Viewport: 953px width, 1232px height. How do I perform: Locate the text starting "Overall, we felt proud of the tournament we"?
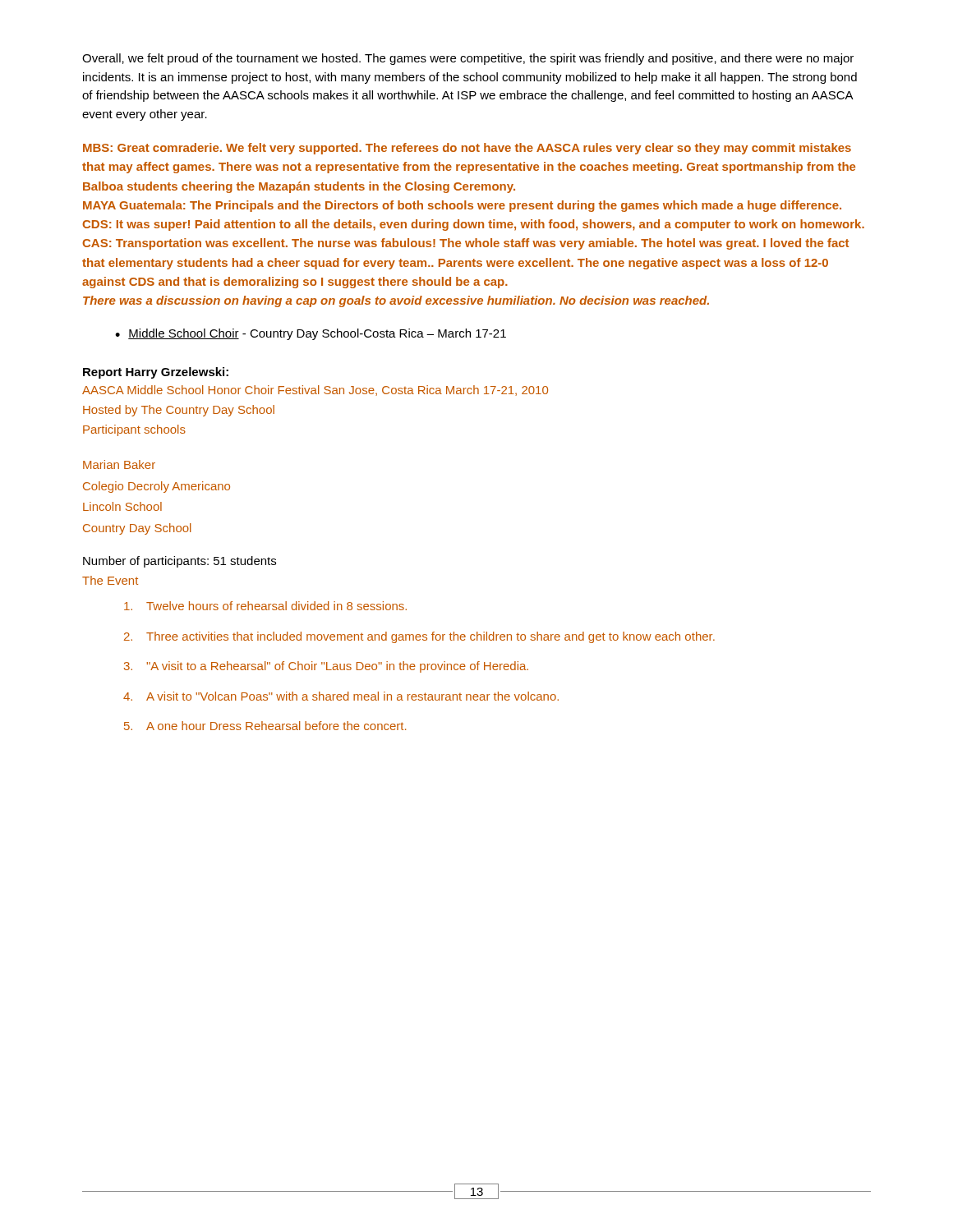470,86
